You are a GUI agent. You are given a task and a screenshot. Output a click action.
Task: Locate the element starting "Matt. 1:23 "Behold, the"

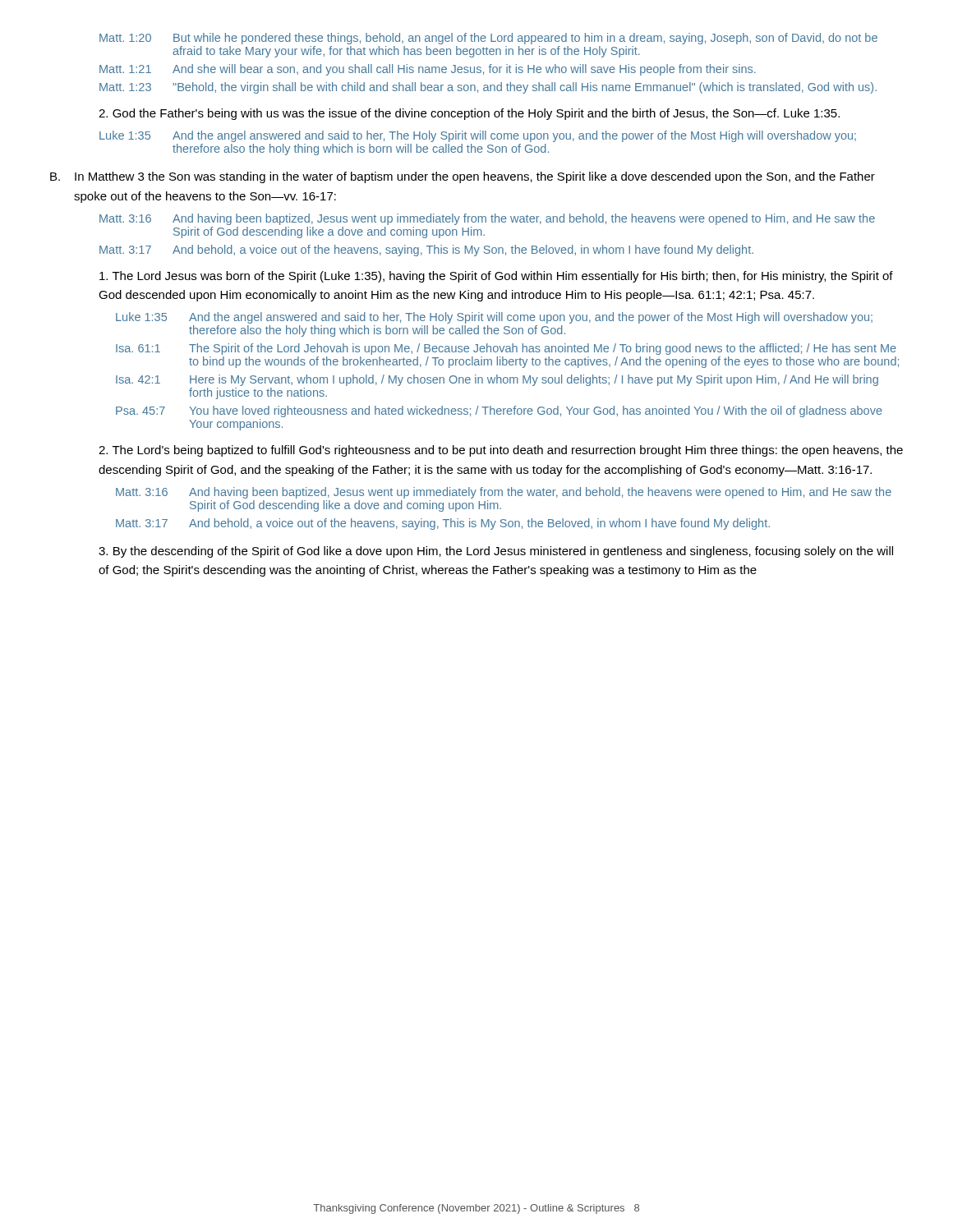coord(501,87)
